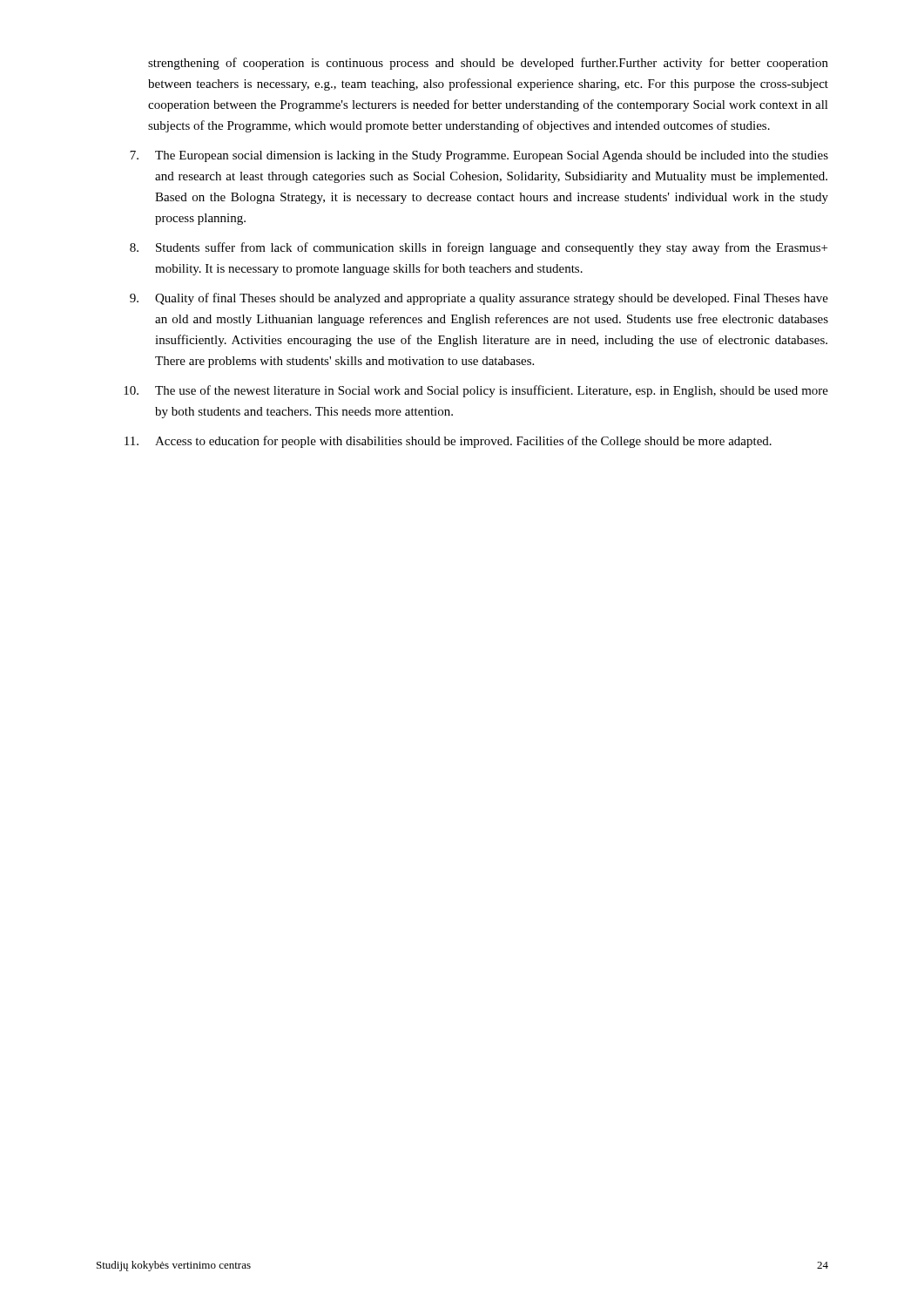Select the list item that says "7. The European social dimension is lacking in"
Viewport: 924px width, 1307px height.
(462, 187)
